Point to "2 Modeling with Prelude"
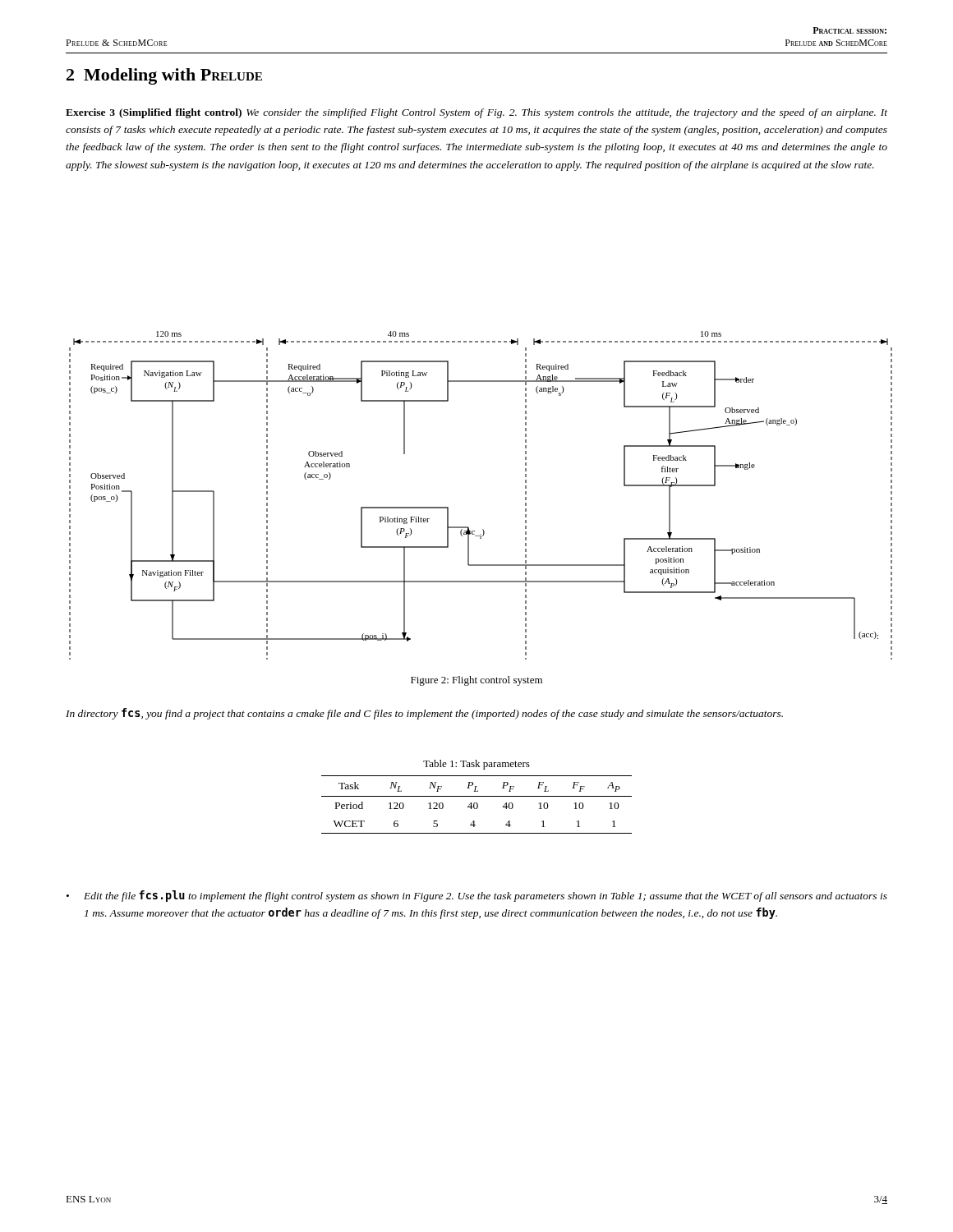The image size is (953, 1232). coord(164,74)
